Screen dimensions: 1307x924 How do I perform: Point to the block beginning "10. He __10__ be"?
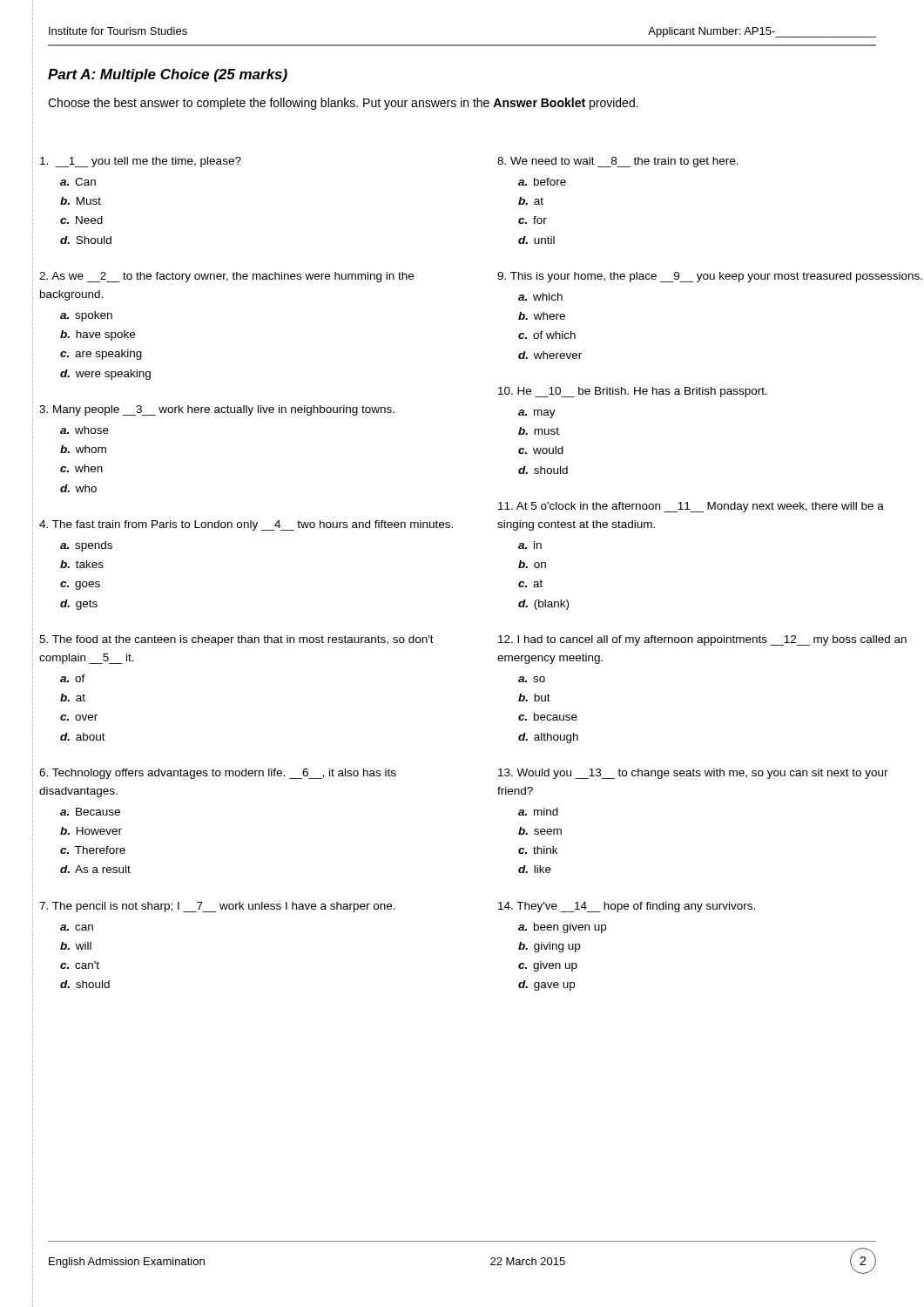coord(633,392)
